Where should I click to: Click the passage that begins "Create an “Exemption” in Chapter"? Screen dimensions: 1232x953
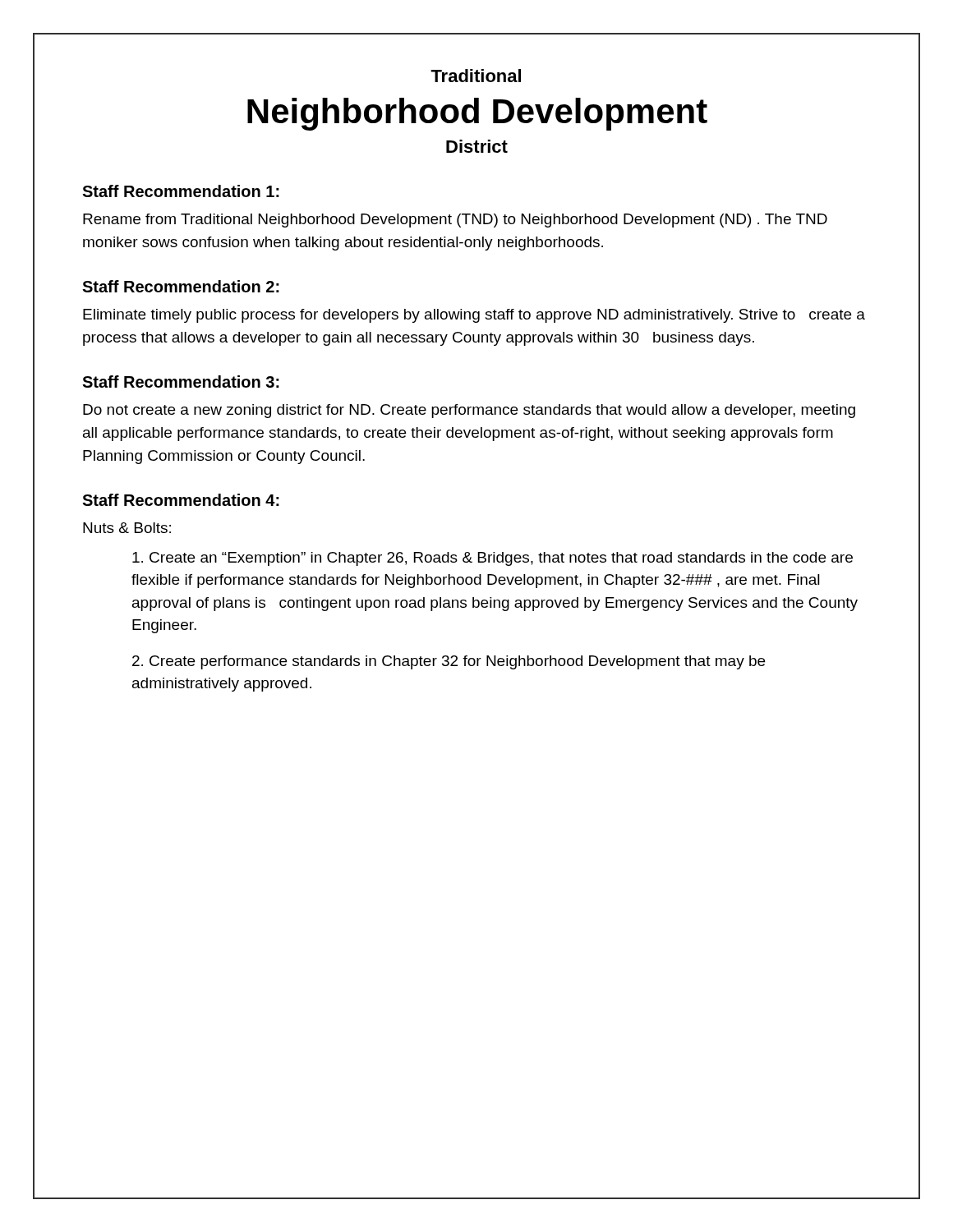[495, 591]
